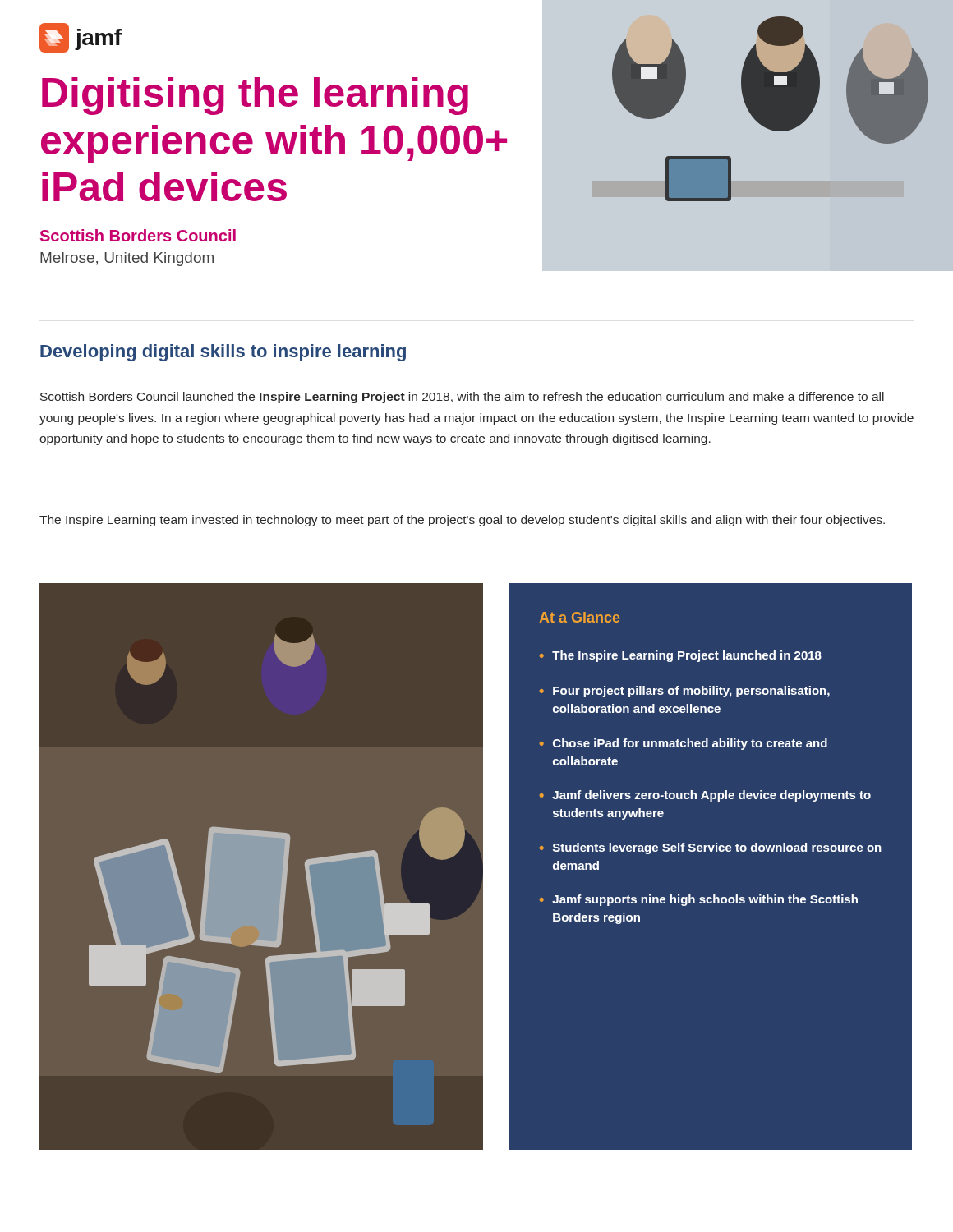Viewport: 953px width, 1232px height.
Task: Find the block on this page that starts "Jamf supports nine"
Action: tap(717, 908)
